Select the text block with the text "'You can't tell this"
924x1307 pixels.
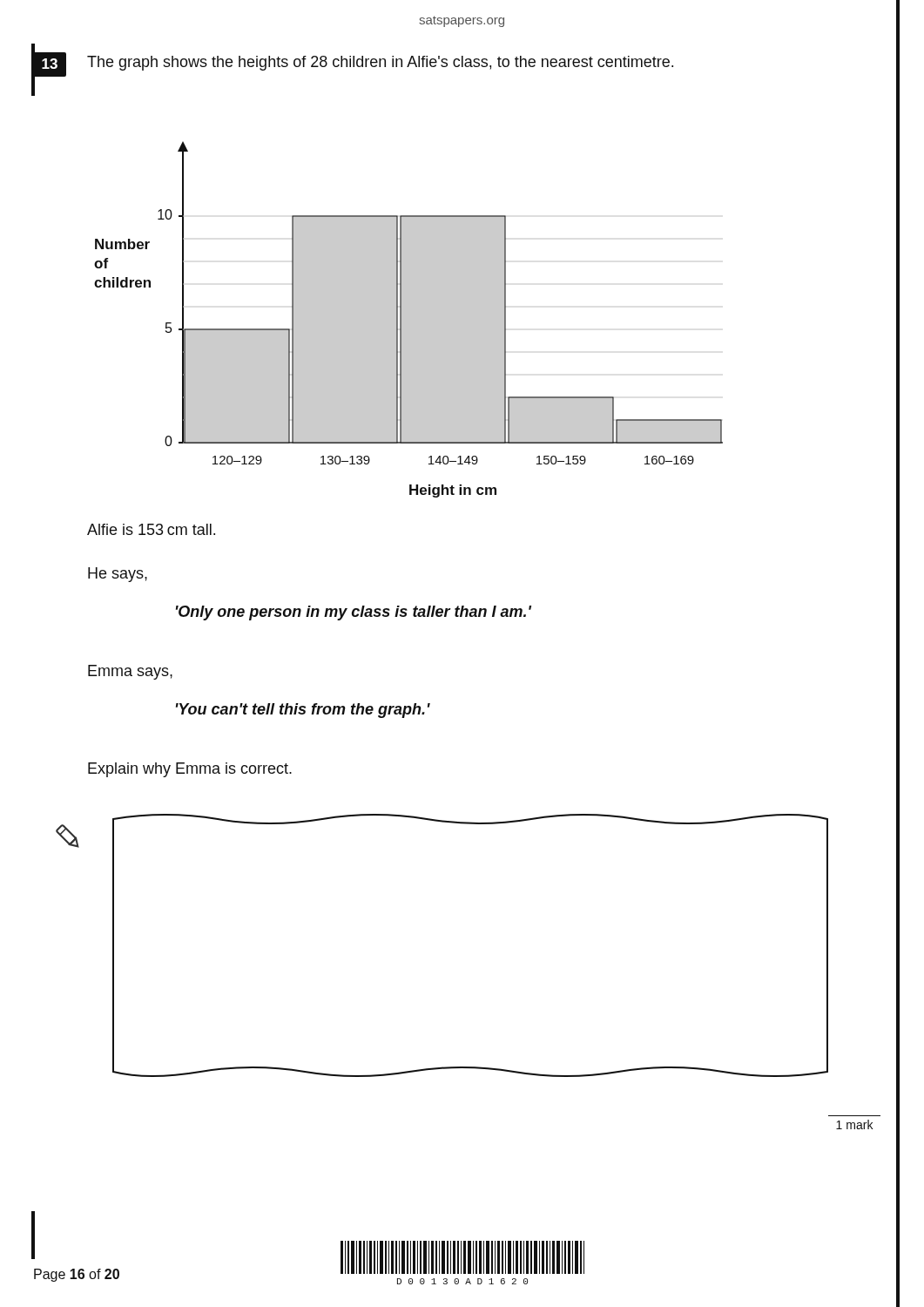click(302, 709)
